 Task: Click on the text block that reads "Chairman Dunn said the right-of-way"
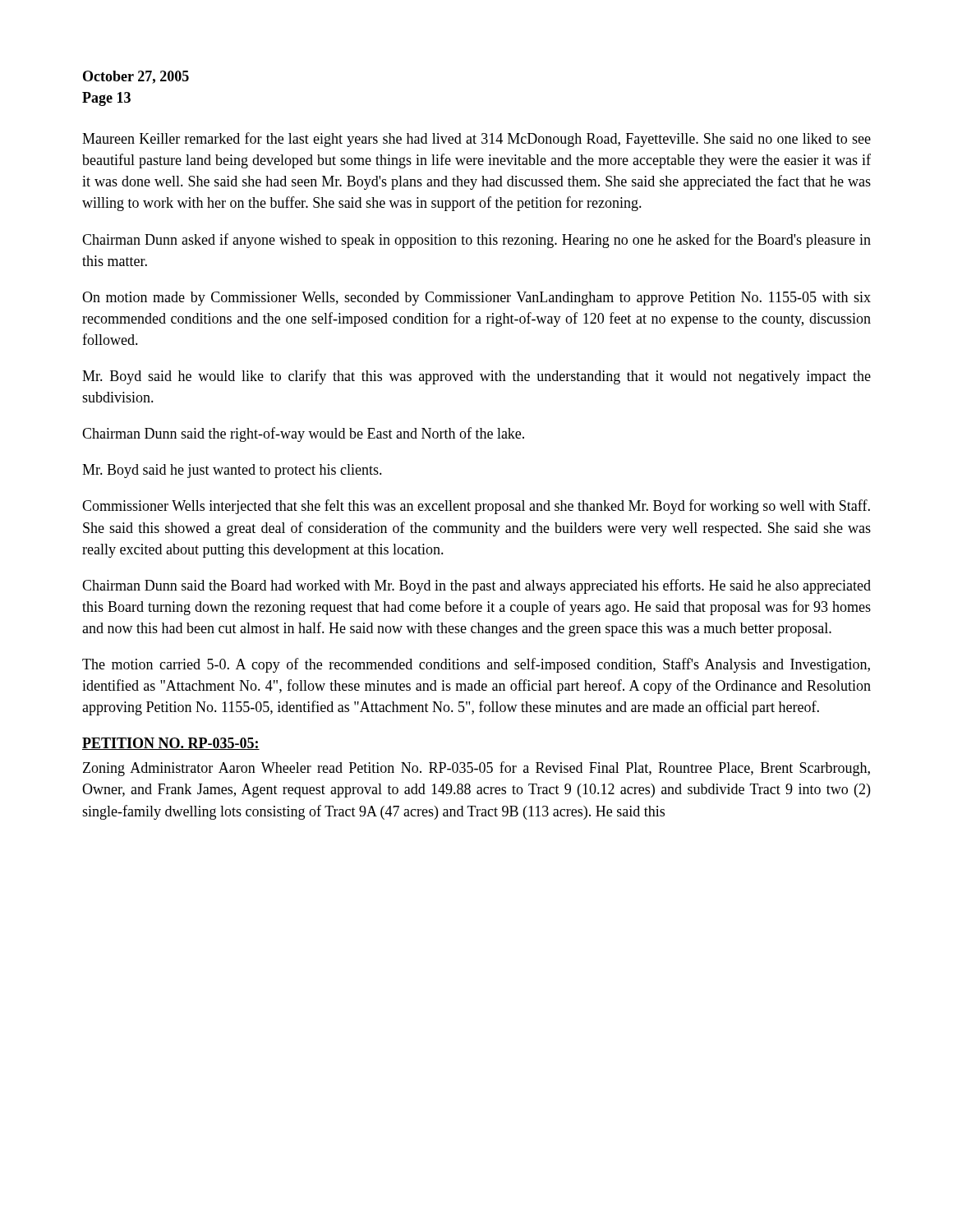point(476,434)
